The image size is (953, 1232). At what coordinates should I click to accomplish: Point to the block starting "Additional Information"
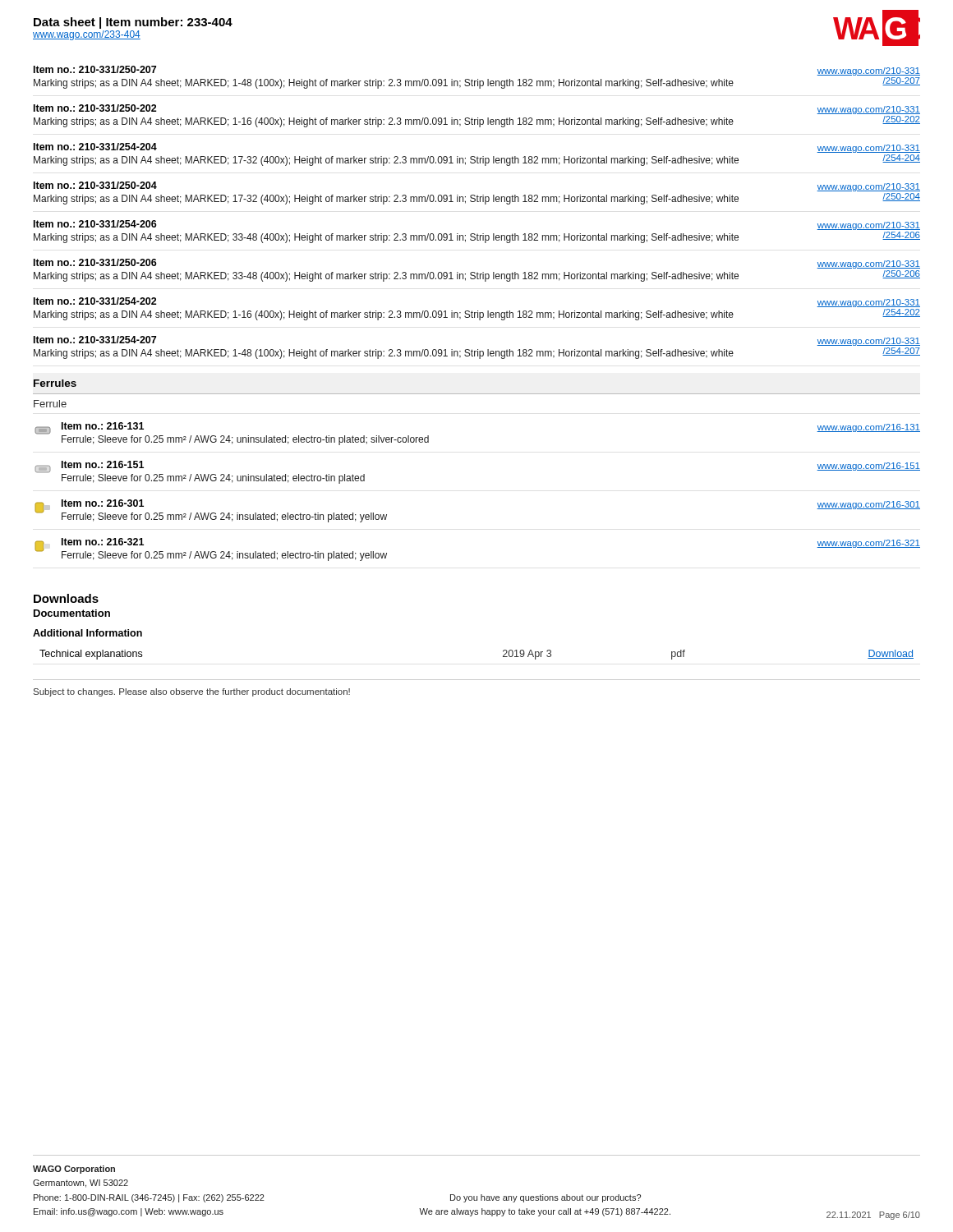88,633
